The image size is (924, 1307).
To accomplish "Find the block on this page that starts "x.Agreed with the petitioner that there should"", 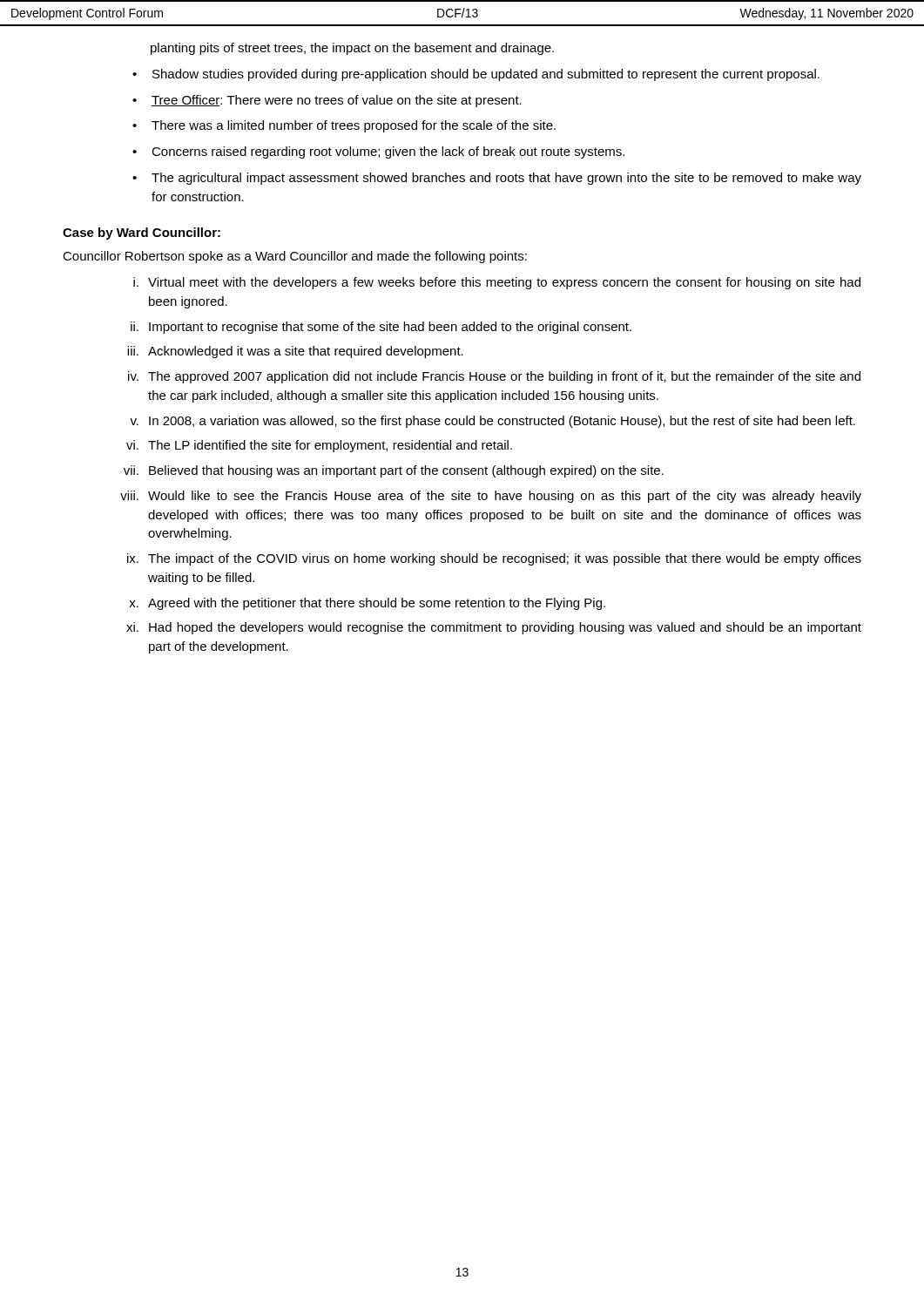I will tap(484, 602).
